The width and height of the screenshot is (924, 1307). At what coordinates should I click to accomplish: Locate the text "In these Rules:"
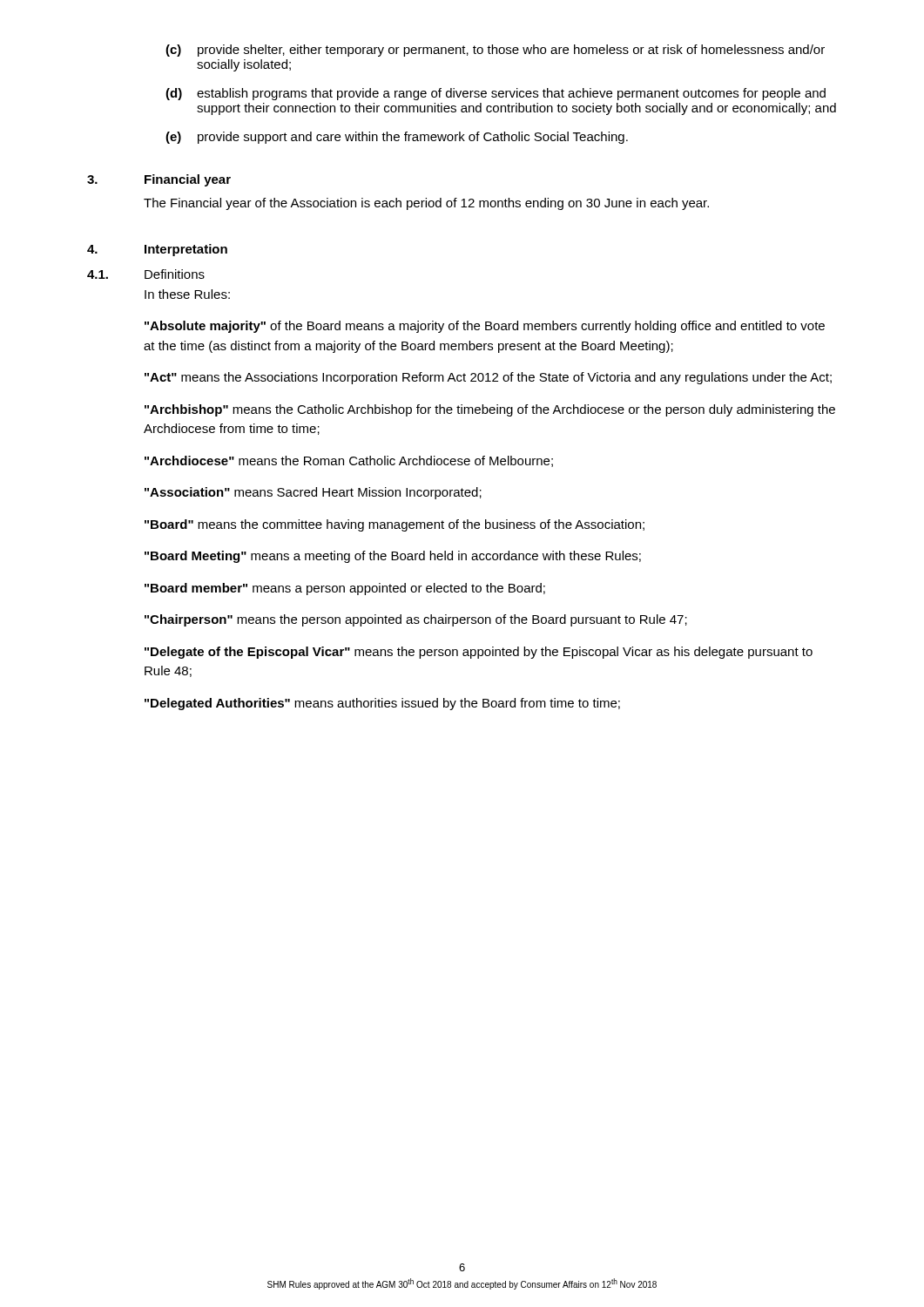coord(187,294)
